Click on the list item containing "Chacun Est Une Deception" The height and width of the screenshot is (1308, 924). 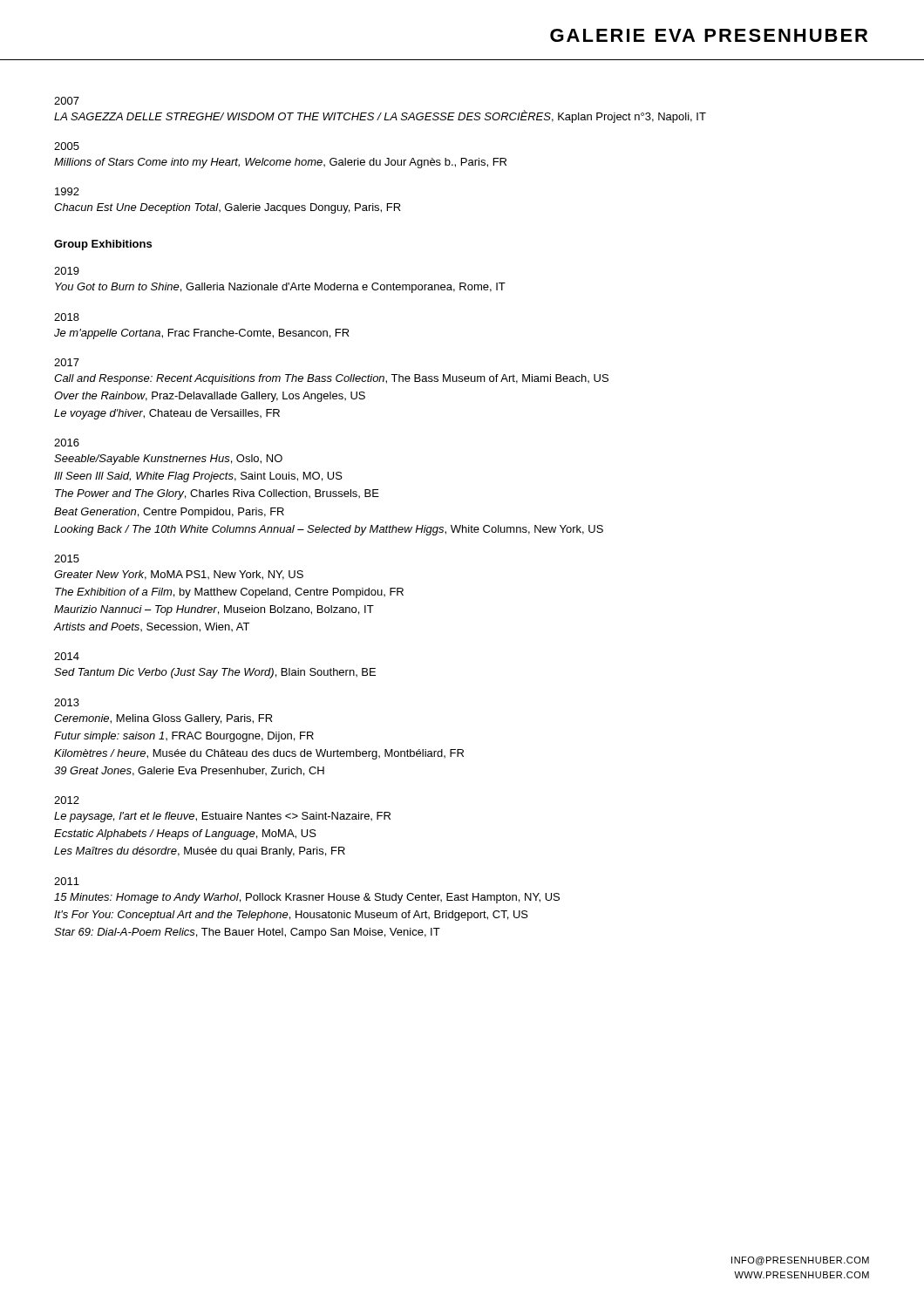tap(228, 207)
